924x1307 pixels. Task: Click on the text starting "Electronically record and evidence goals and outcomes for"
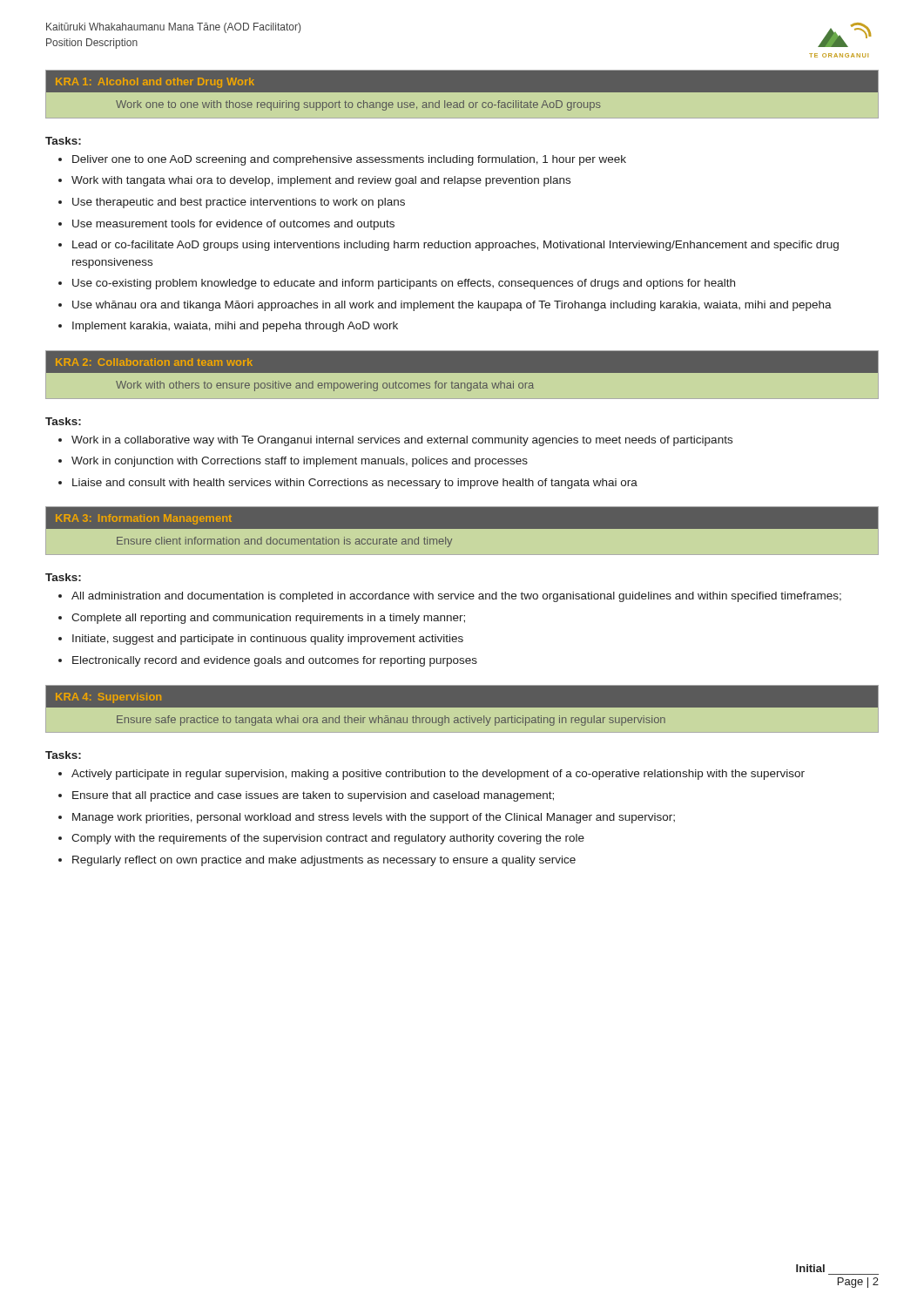click(274, 660)
